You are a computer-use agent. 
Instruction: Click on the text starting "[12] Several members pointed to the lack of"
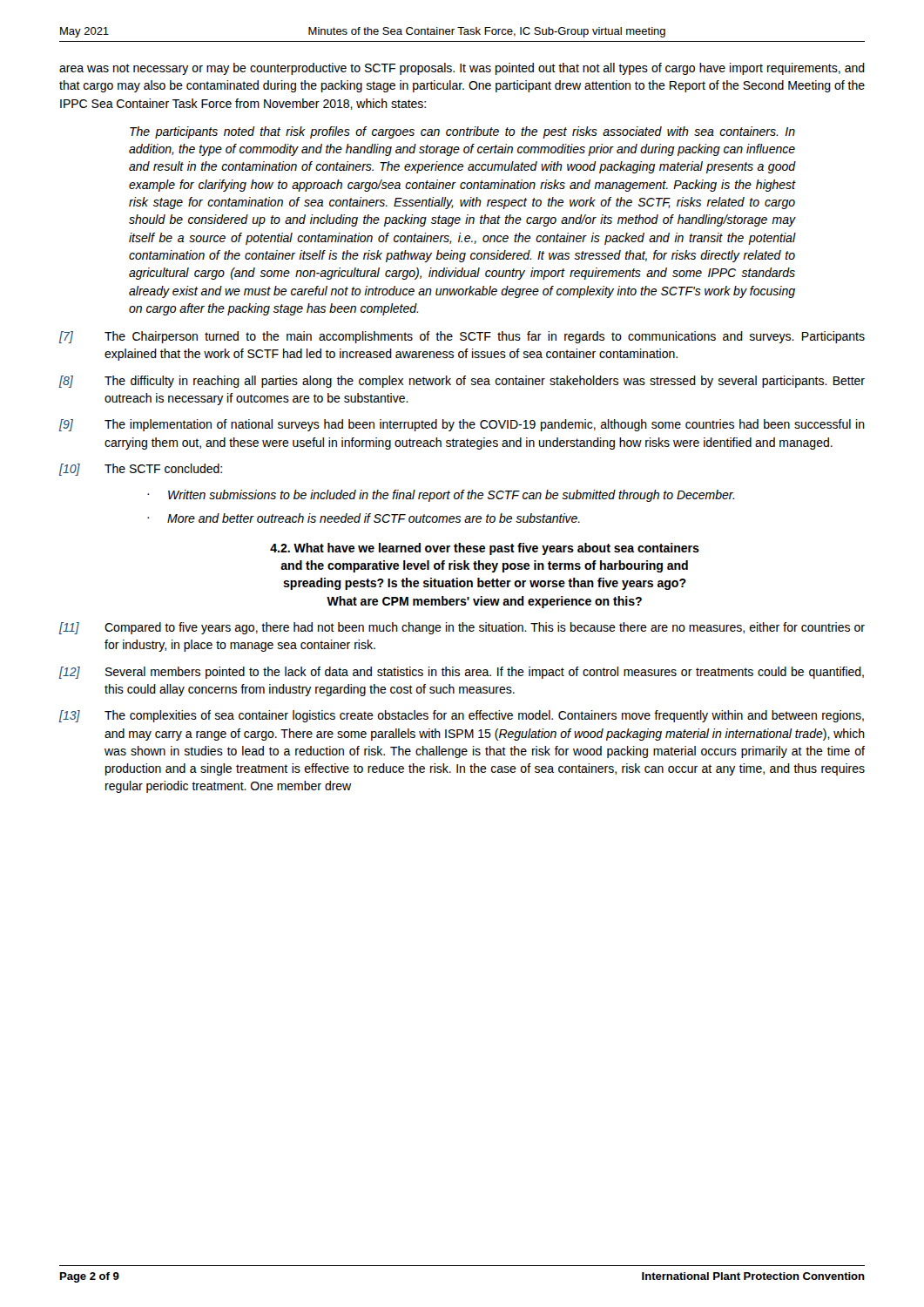(462, 680)
